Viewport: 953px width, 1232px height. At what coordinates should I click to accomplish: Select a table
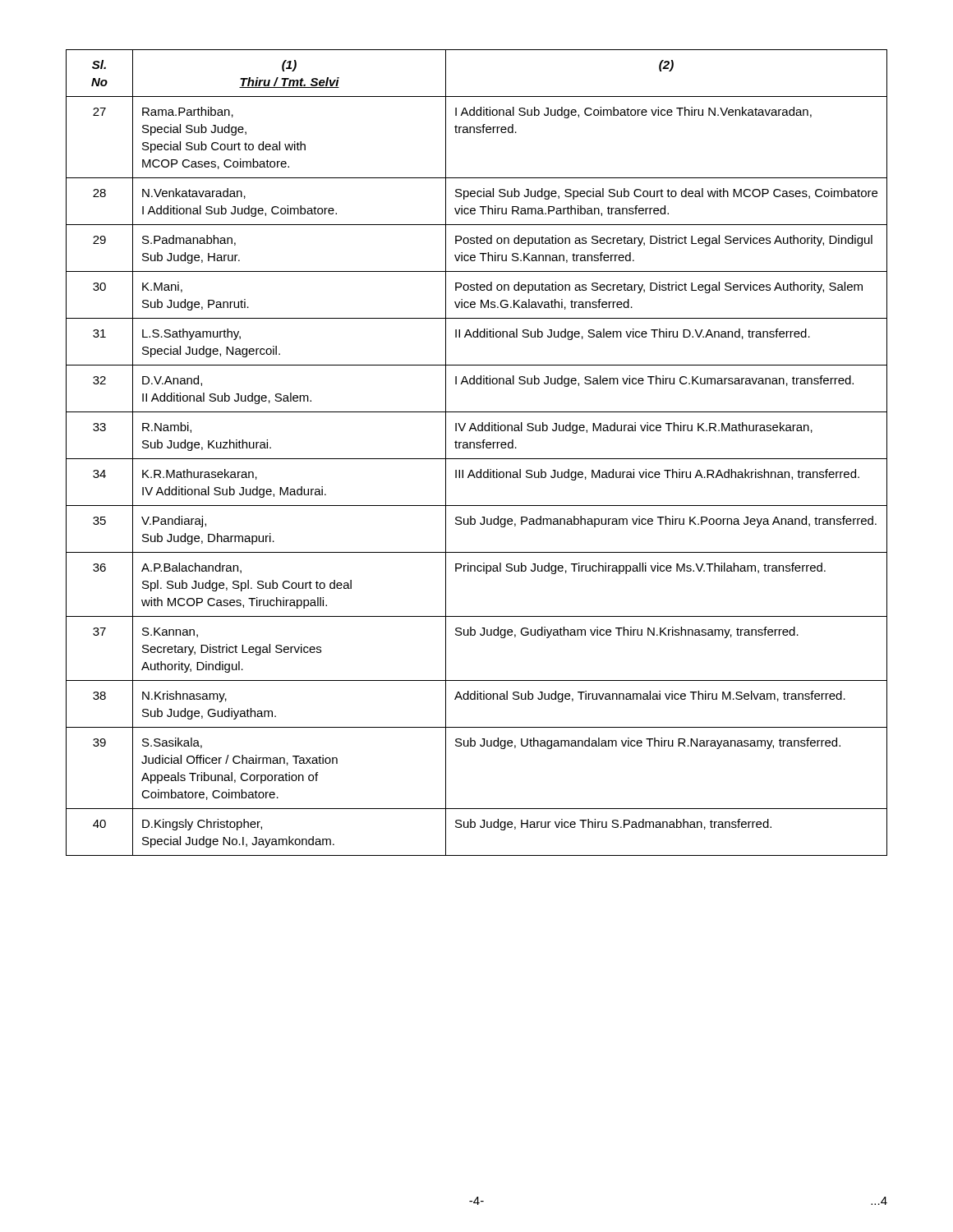coord(476,453)
